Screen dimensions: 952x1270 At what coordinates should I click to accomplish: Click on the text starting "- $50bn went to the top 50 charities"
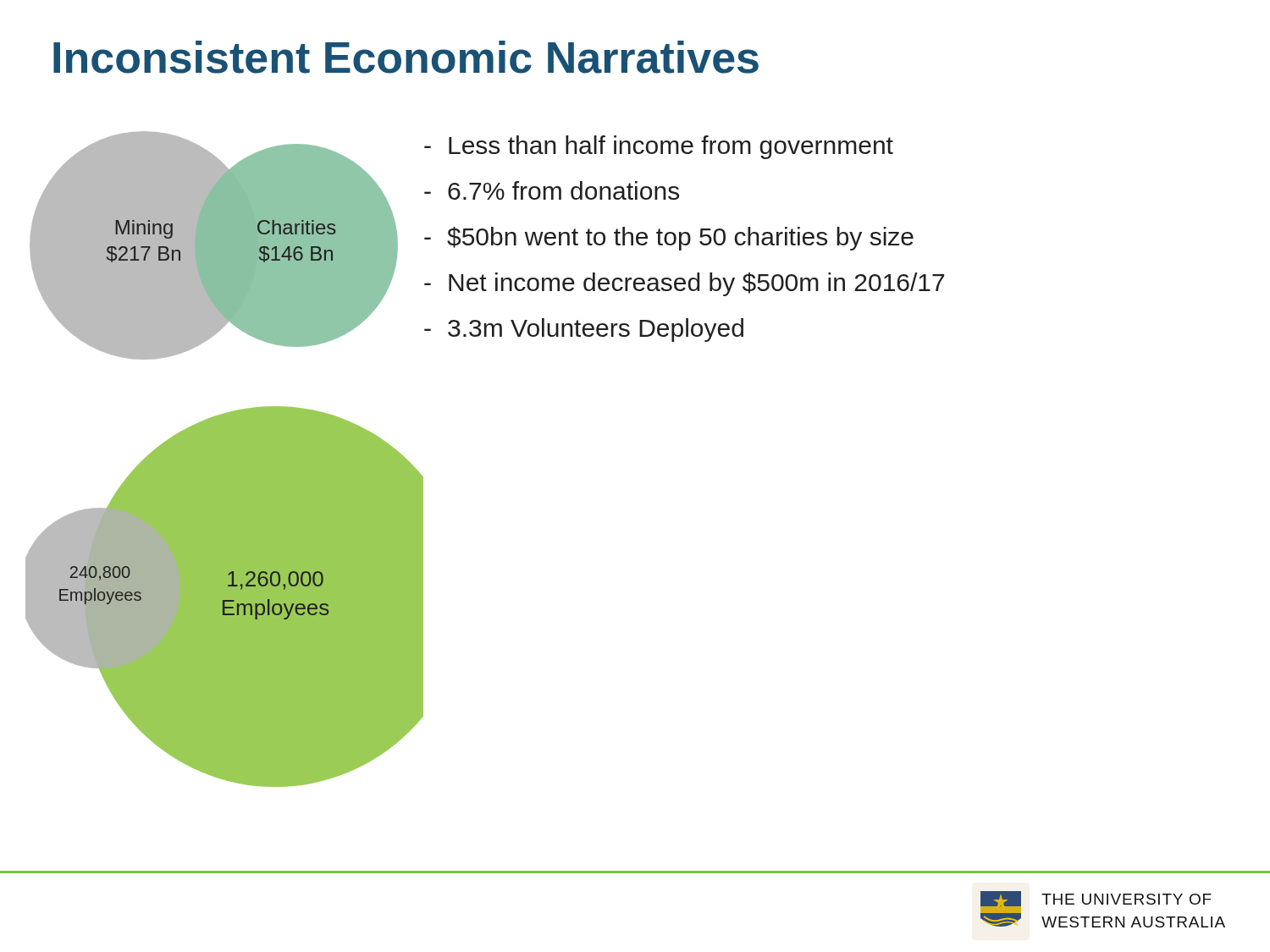(669, 237)
